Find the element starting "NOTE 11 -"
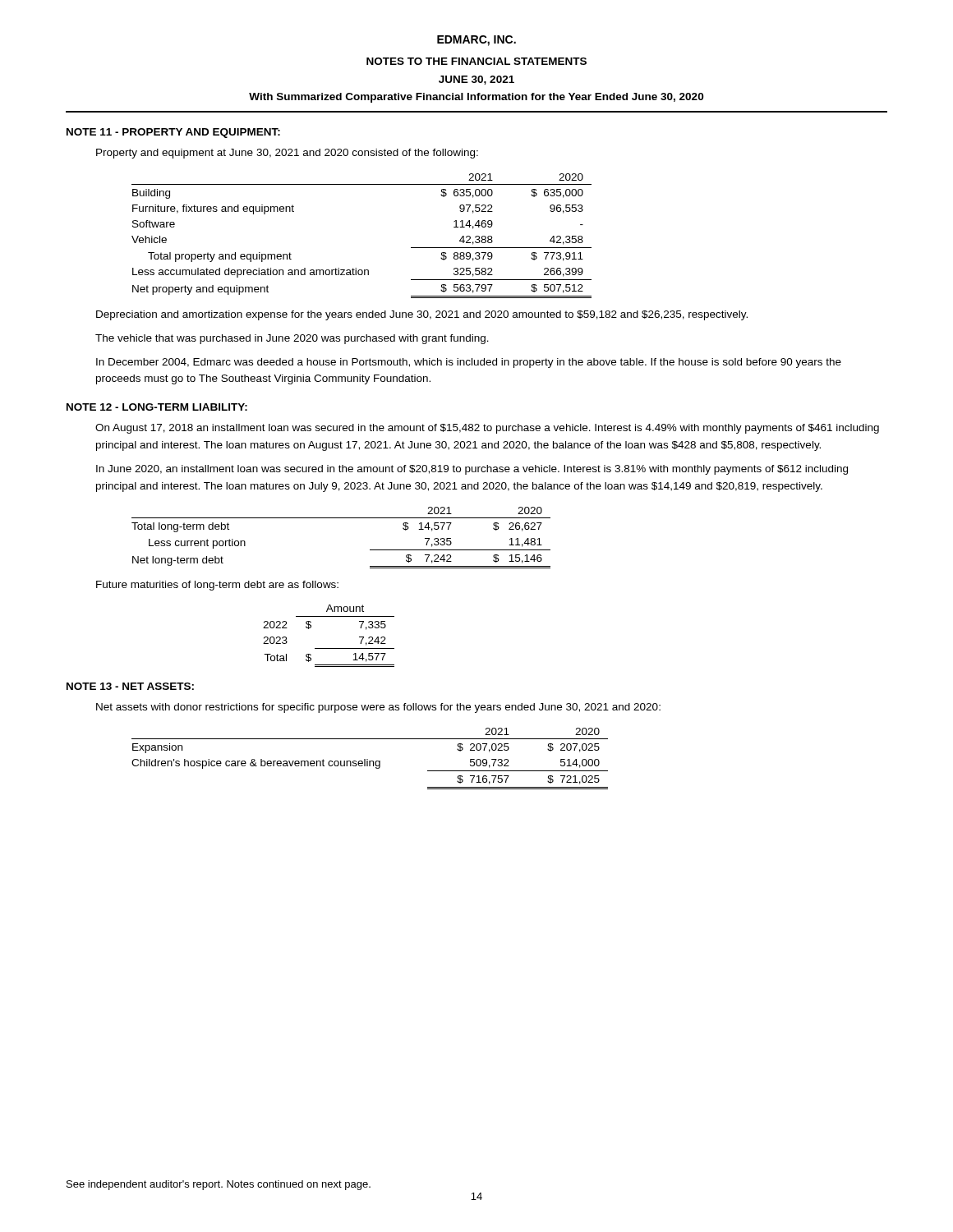Viewport: 953px width, 1232px height. [x=173, y=132]
